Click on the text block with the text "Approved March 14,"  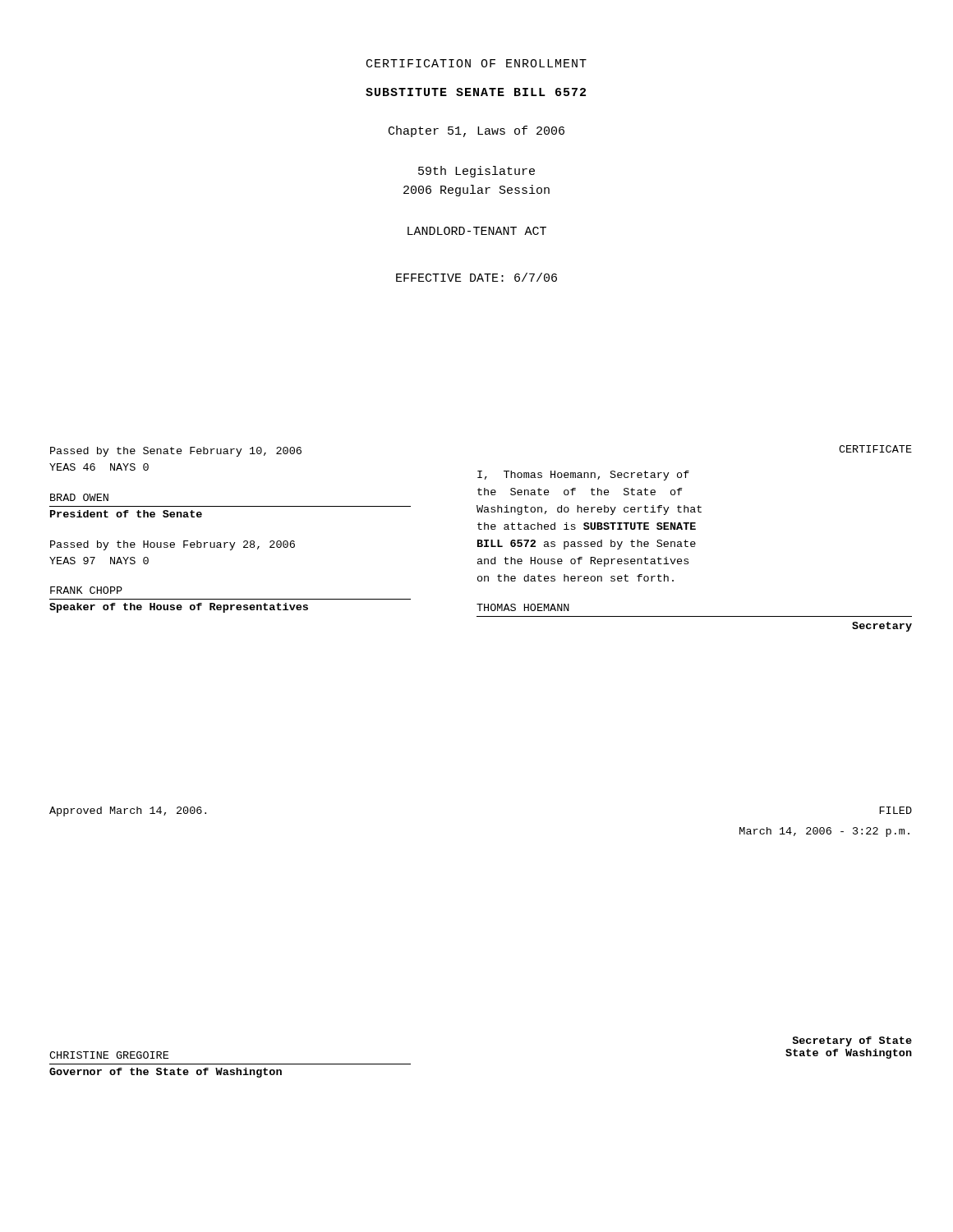pos(129,811)
